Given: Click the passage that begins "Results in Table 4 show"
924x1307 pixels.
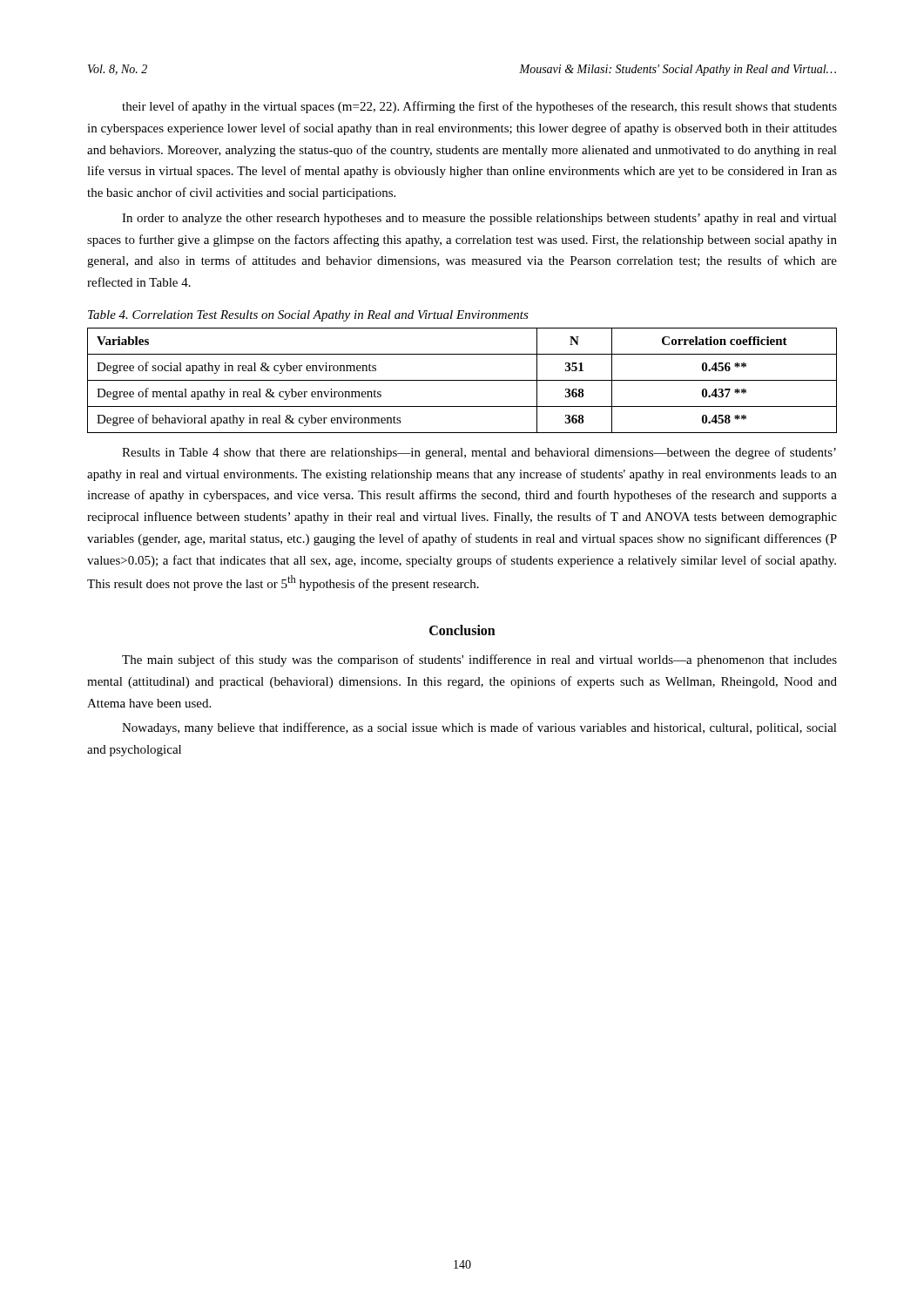Looking at the screenshot, I should [x=462, y=518].
